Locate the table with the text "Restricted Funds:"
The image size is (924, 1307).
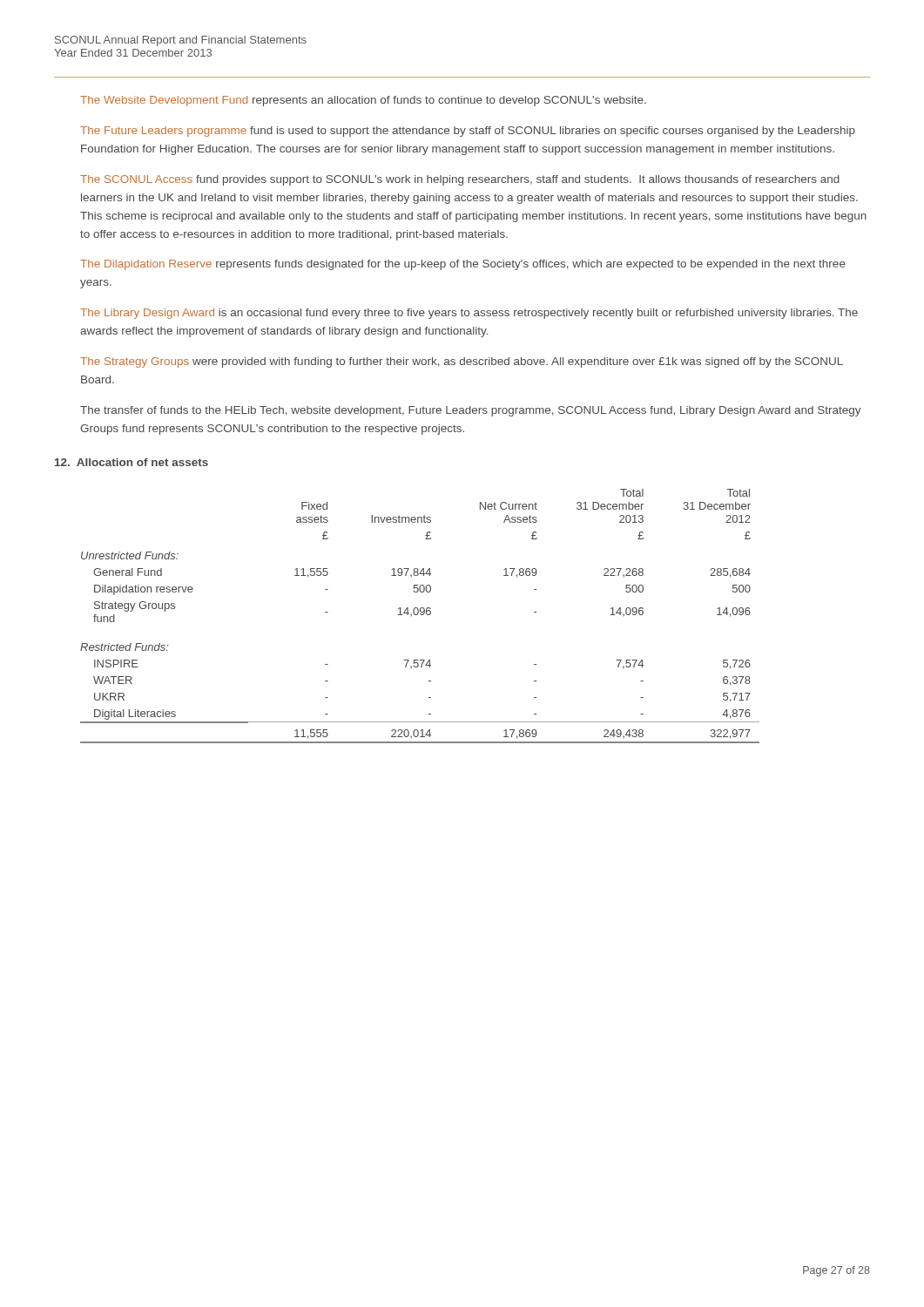tap(475, 616)
